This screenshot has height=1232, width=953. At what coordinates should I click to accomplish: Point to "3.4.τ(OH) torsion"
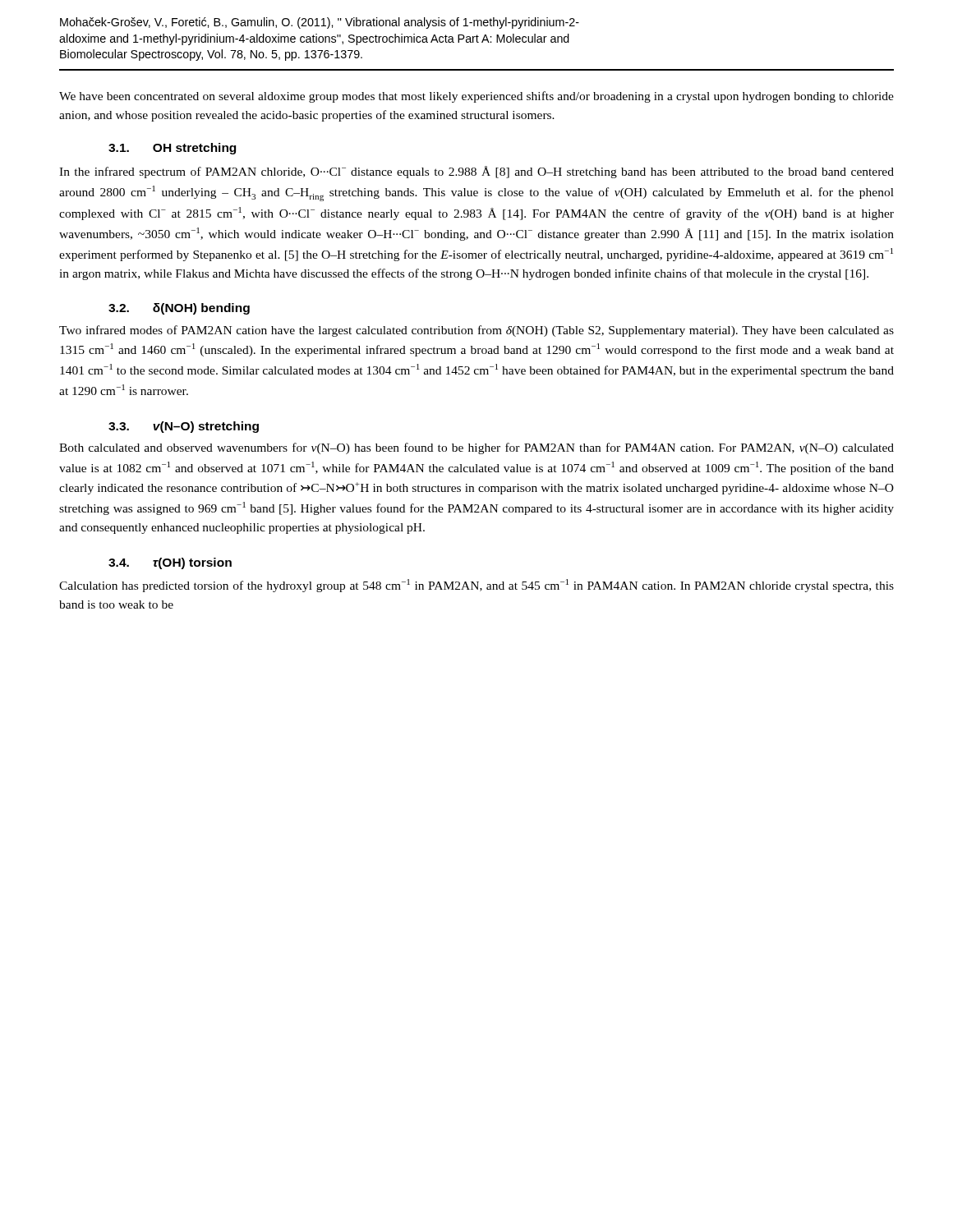170,562
